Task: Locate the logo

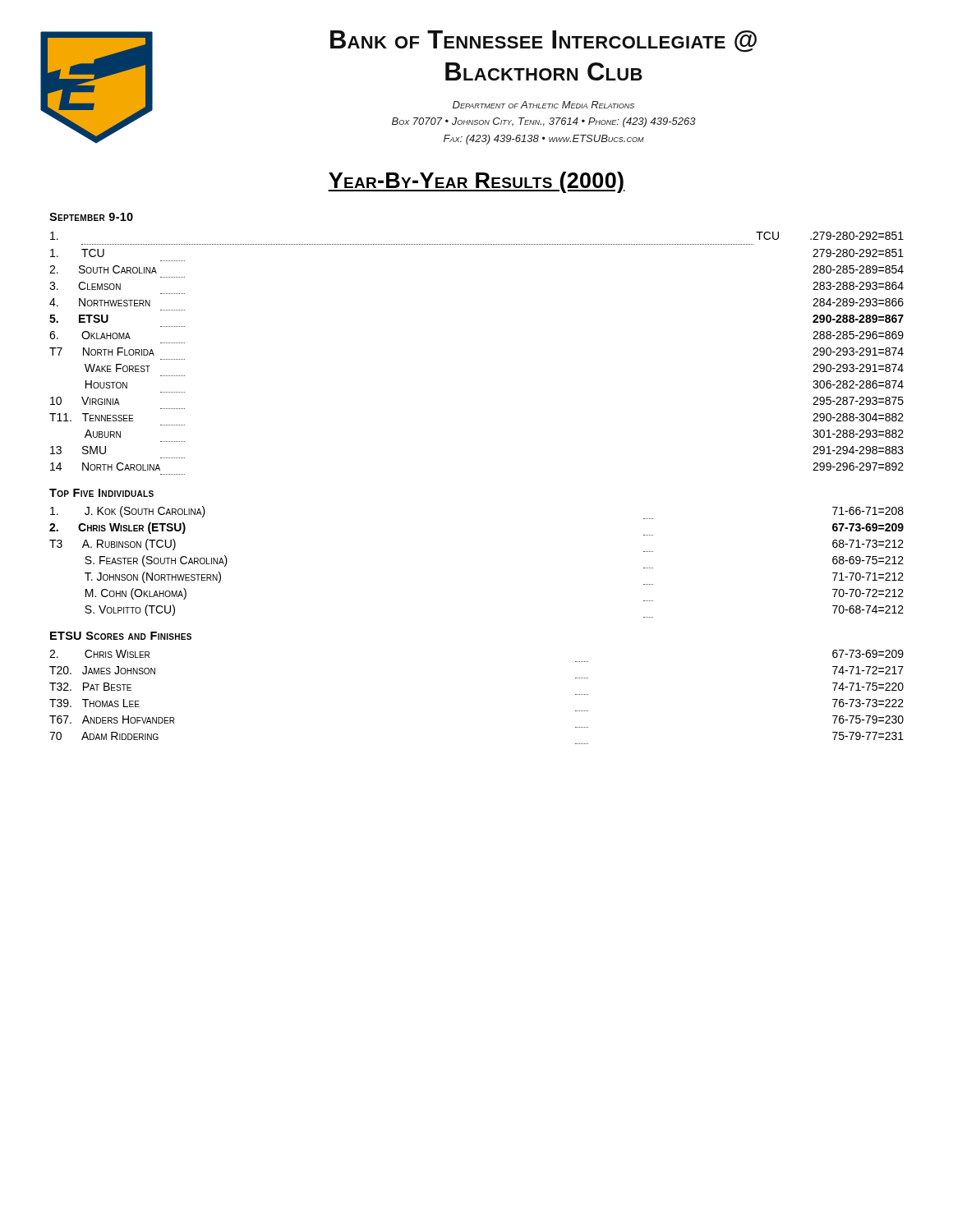Action: click(x=97, y=89)
